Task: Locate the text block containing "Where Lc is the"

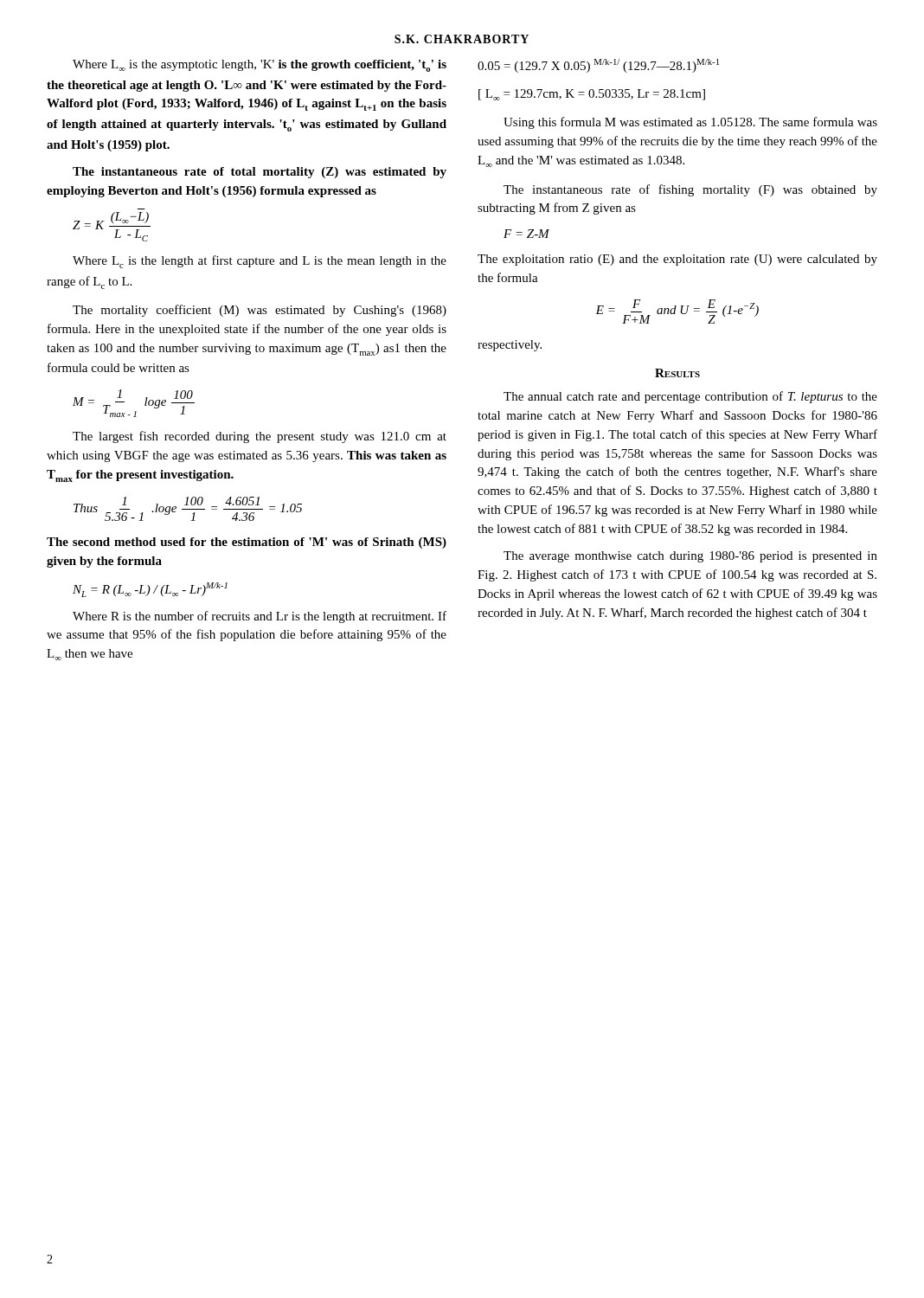Action: [x=247, y=272]
